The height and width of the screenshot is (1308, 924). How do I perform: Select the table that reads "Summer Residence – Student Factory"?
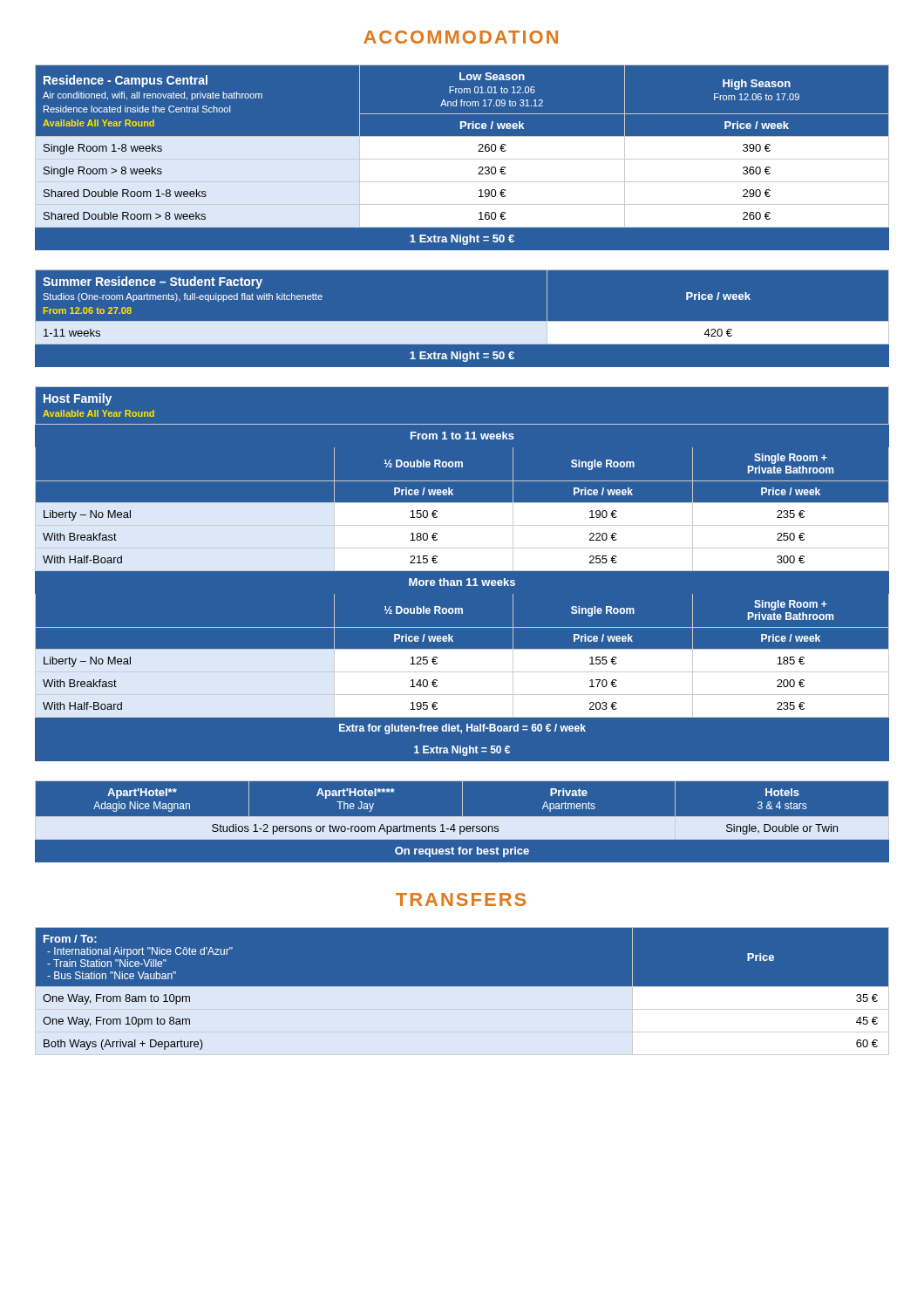point(462,318)
